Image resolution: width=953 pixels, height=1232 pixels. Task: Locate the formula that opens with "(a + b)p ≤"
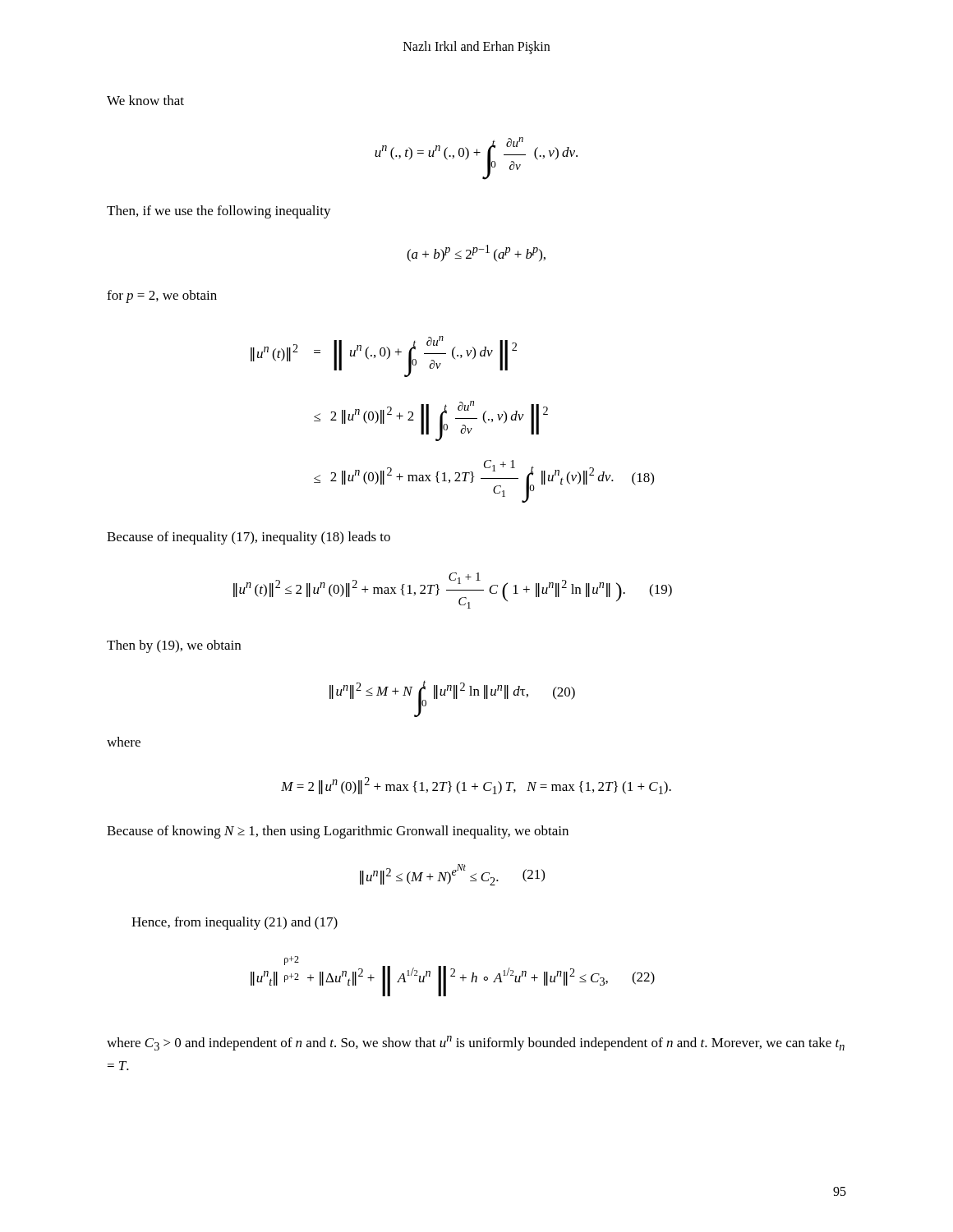pyautogui.click(x=476, y=252)
